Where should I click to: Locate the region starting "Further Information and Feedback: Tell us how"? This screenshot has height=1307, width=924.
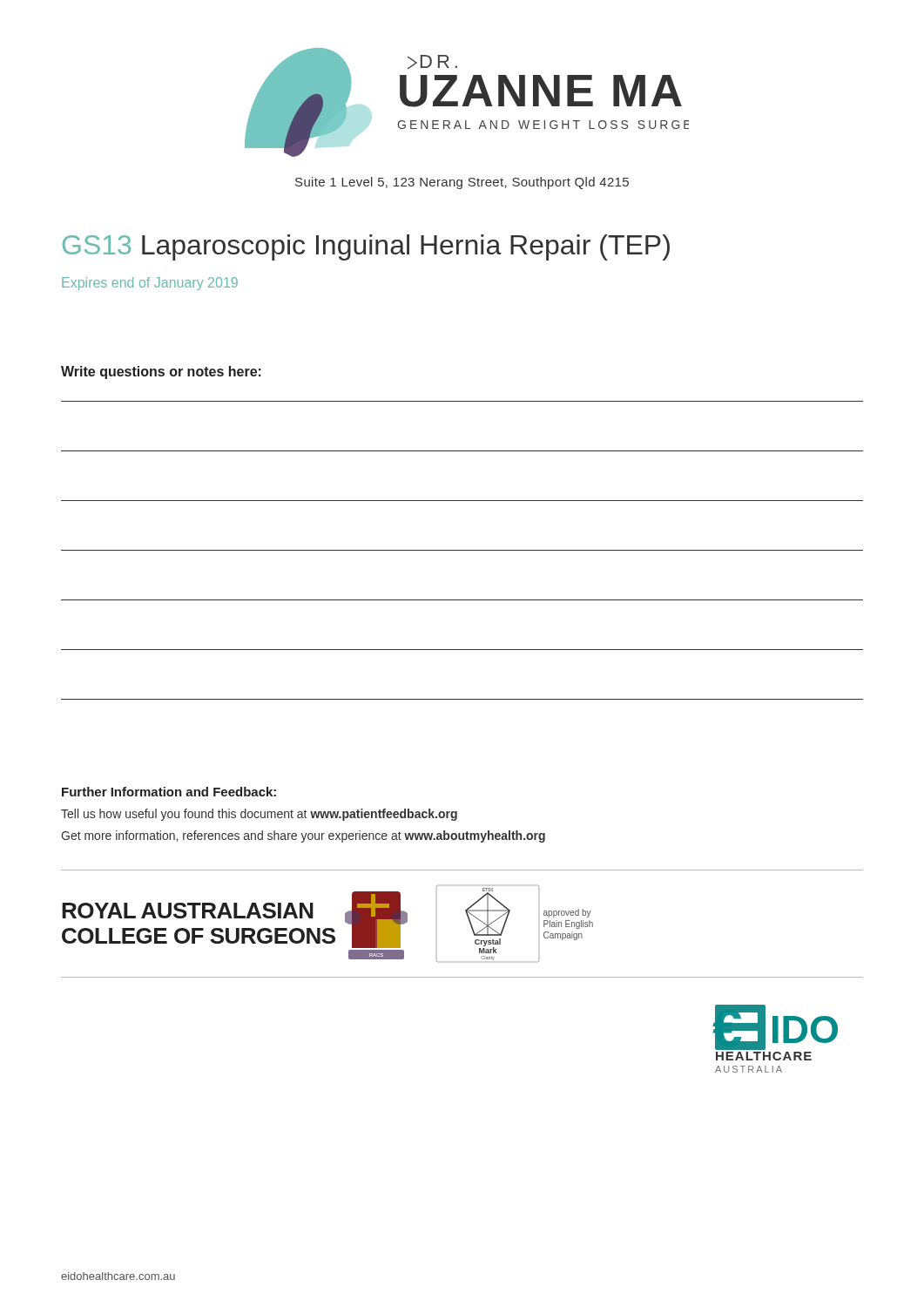click(x=462, y=815)
